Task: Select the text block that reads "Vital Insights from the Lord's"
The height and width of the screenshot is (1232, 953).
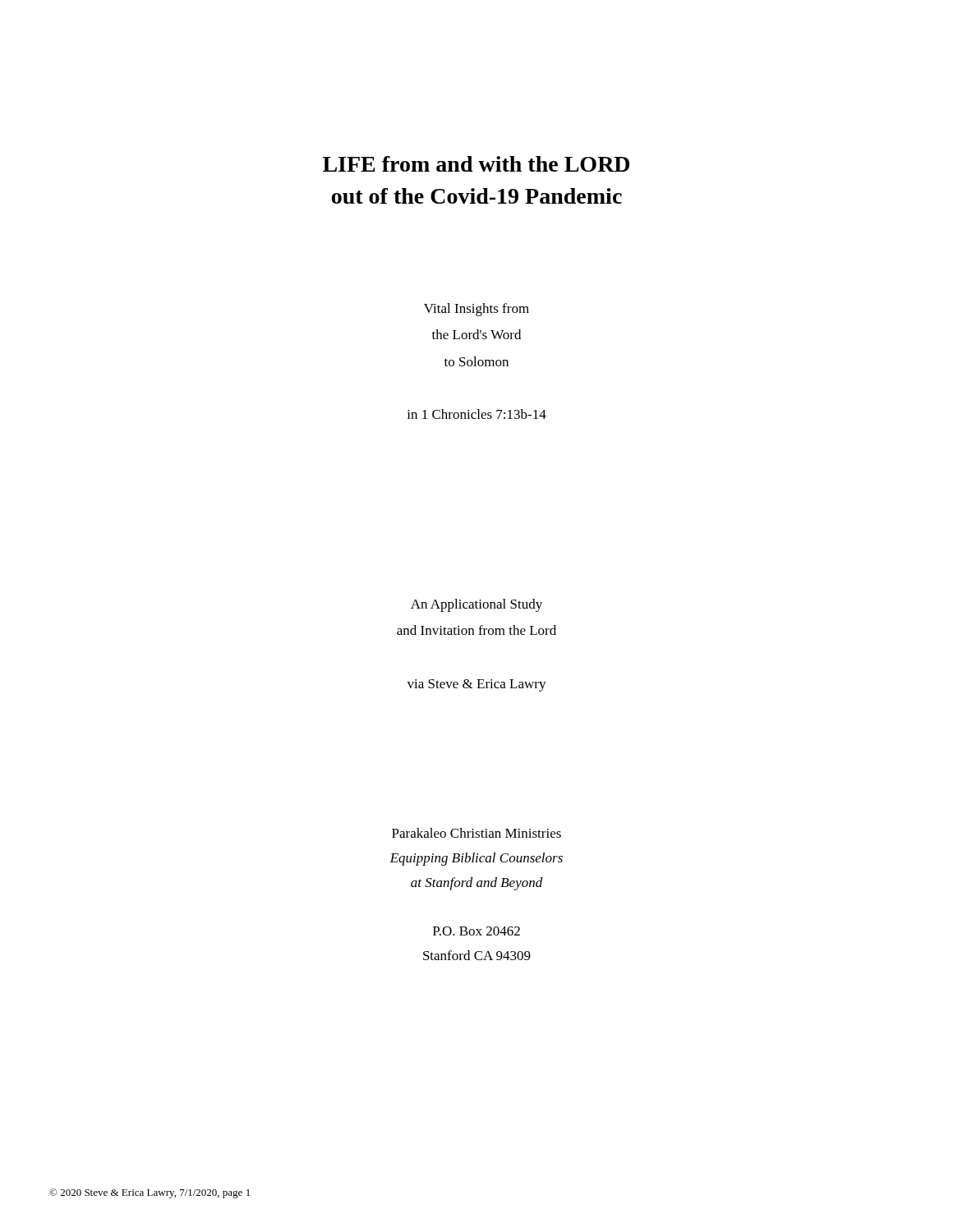Action: click(476, 361)
